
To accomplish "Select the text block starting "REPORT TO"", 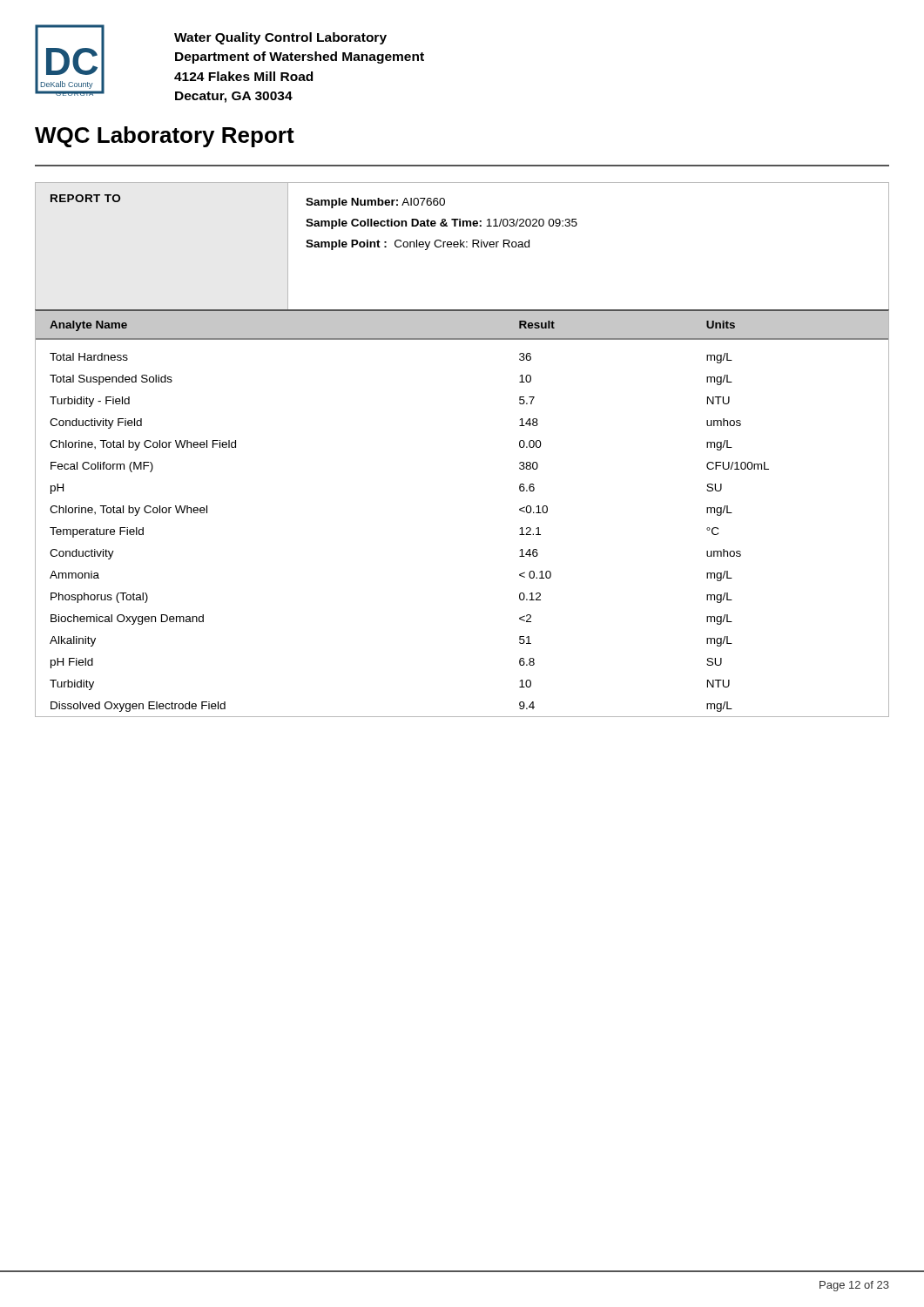I will click(x=85, y=198).
